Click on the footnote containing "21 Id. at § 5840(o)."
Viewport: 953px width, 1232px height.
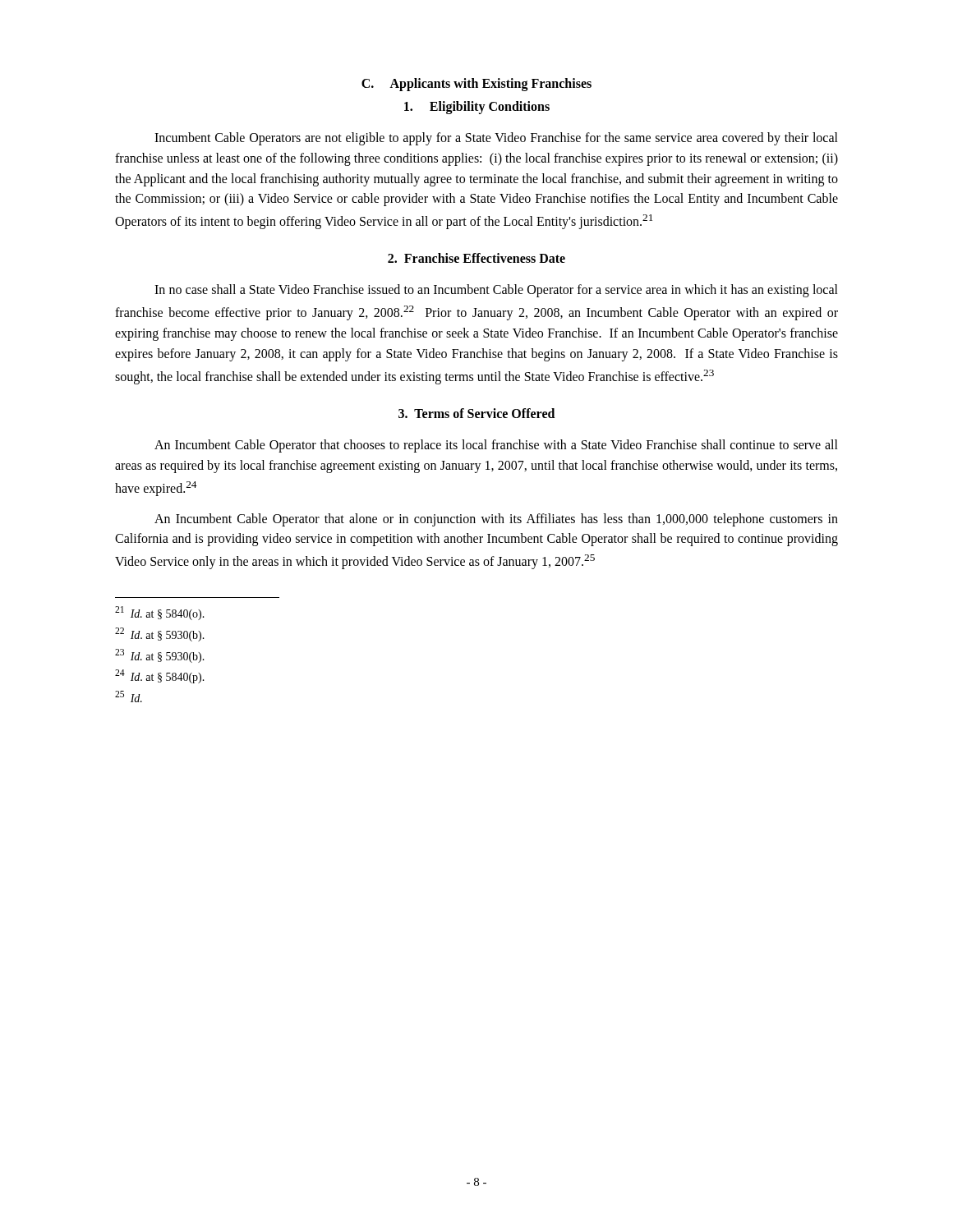pyautogui.click(x=160, y=612)
